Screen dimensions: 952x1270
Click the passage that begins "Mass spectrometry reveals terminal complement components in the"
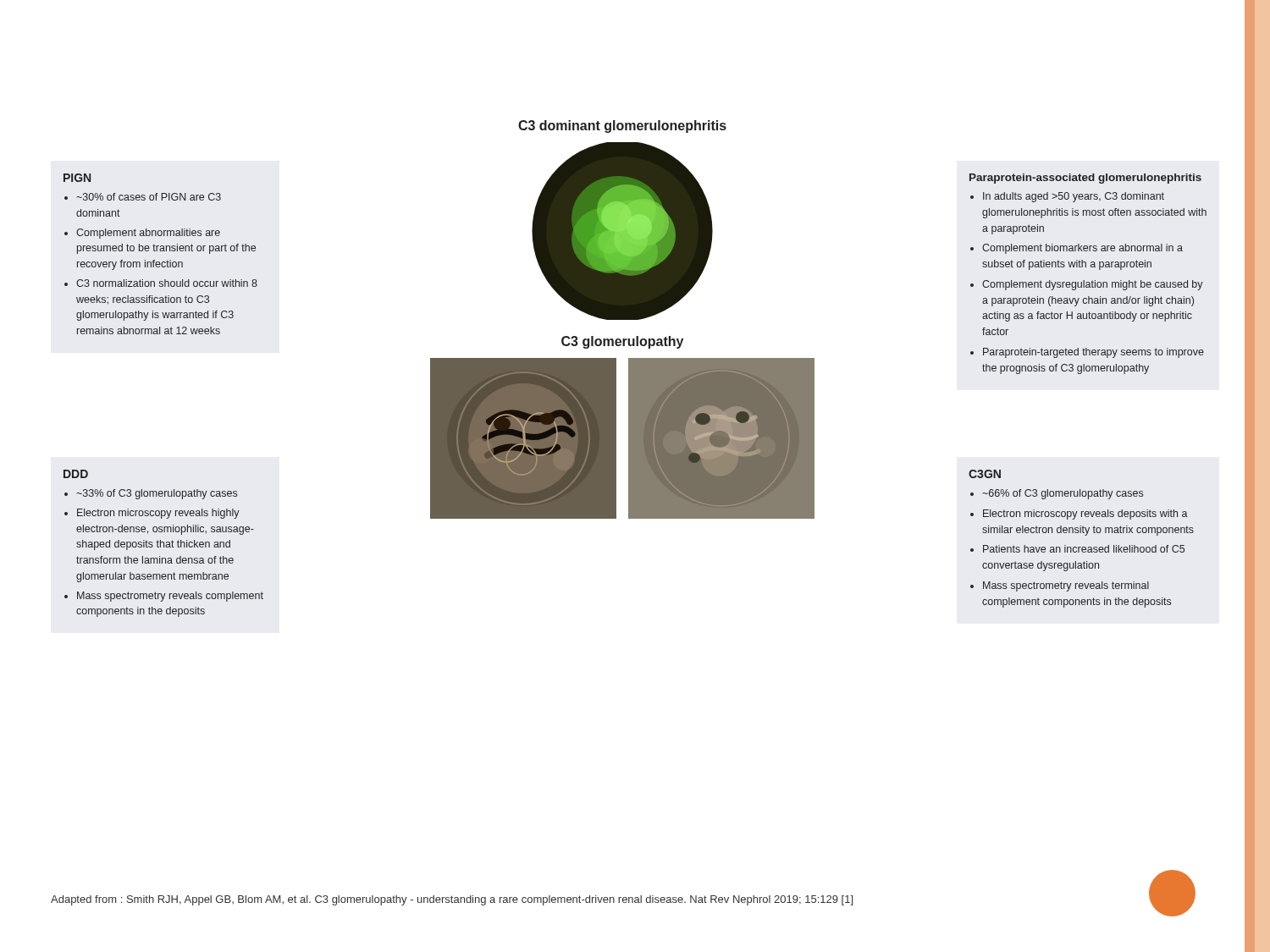pyautogui.click(x=1077, y=593)
